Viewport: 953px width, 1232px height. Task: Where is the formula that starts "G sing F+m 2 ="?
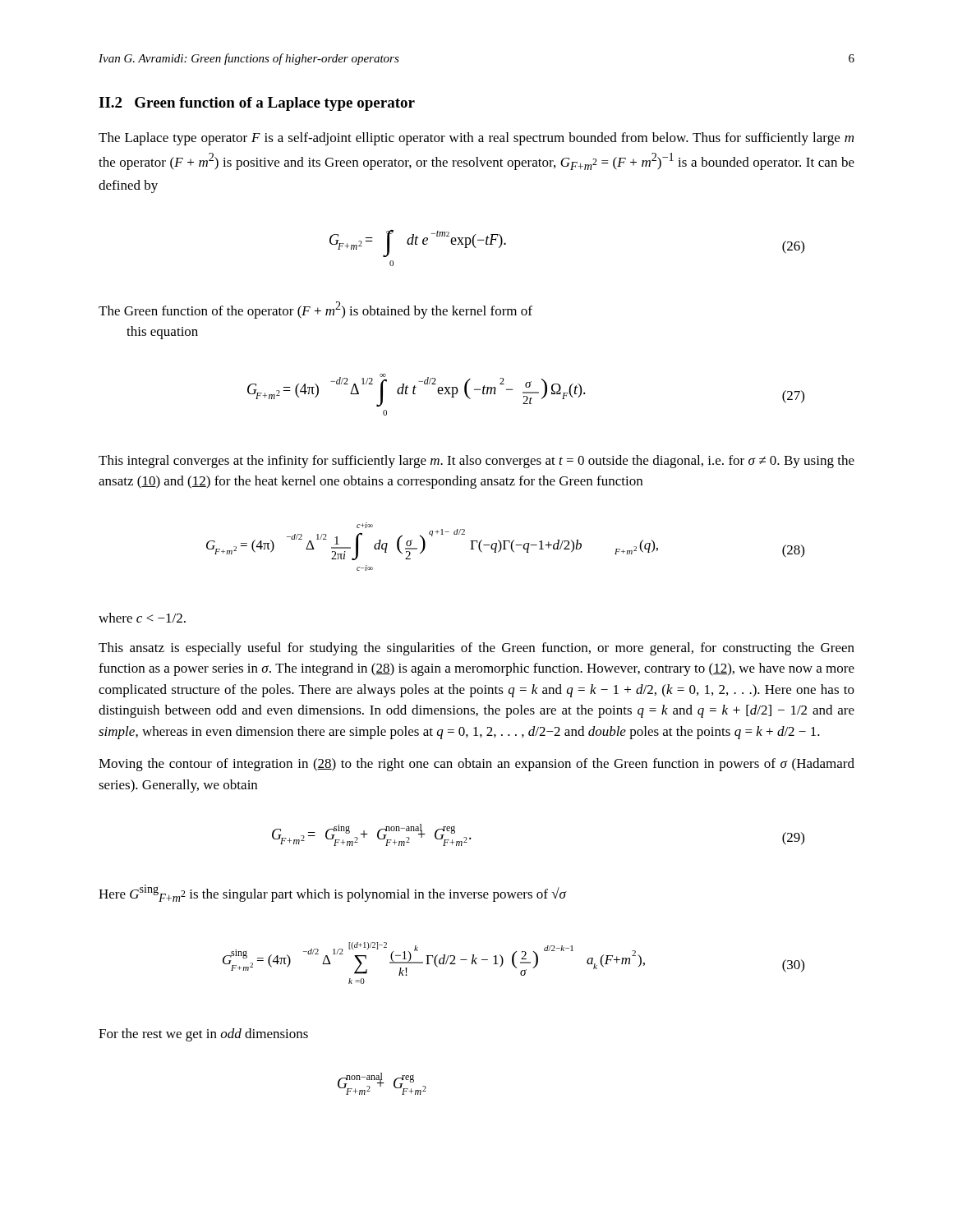click(476, 965)
